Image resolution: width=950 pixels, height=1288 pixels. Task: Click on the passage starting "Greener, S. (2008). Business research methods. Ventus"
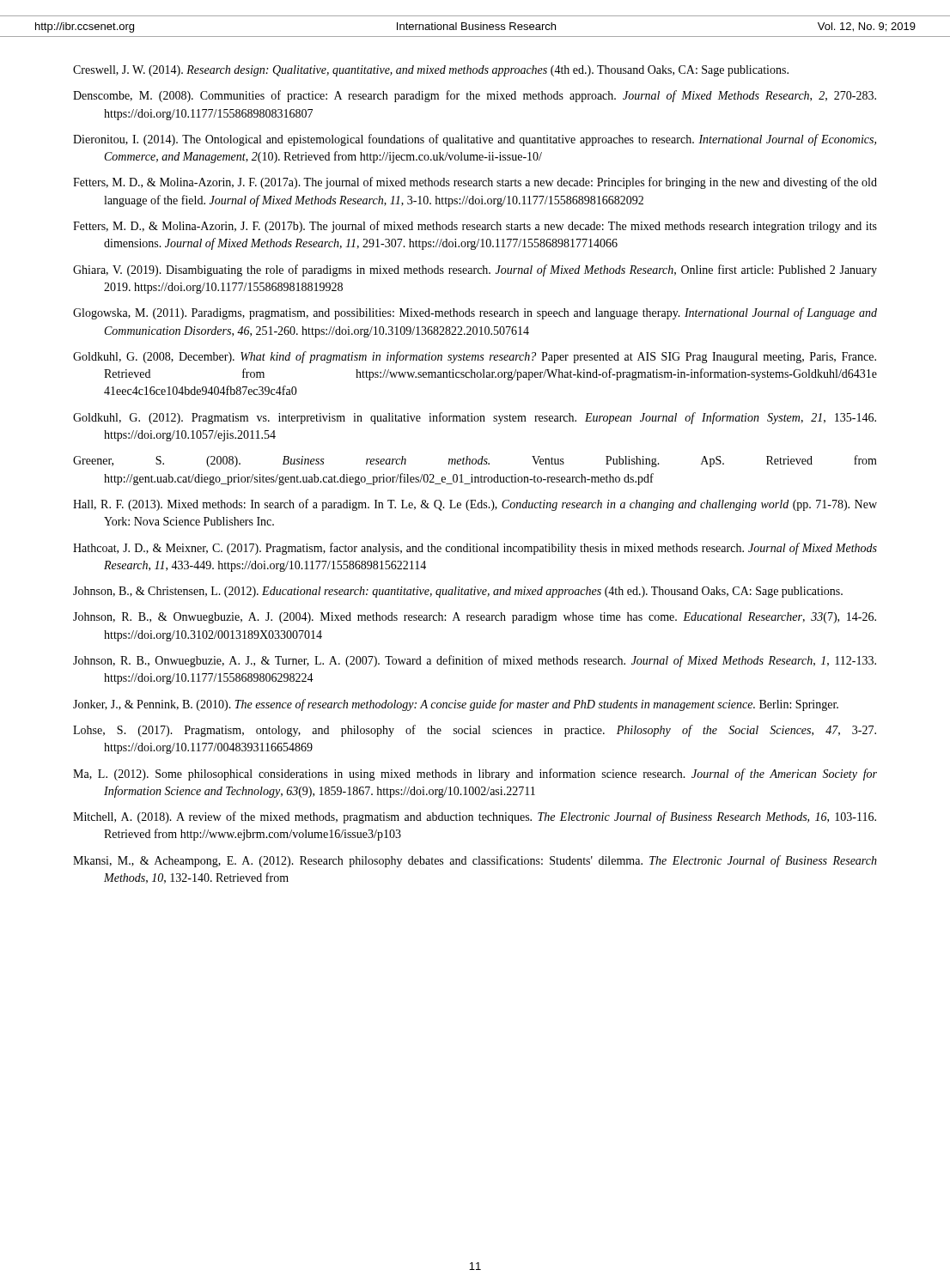click(x=475, y=470)
